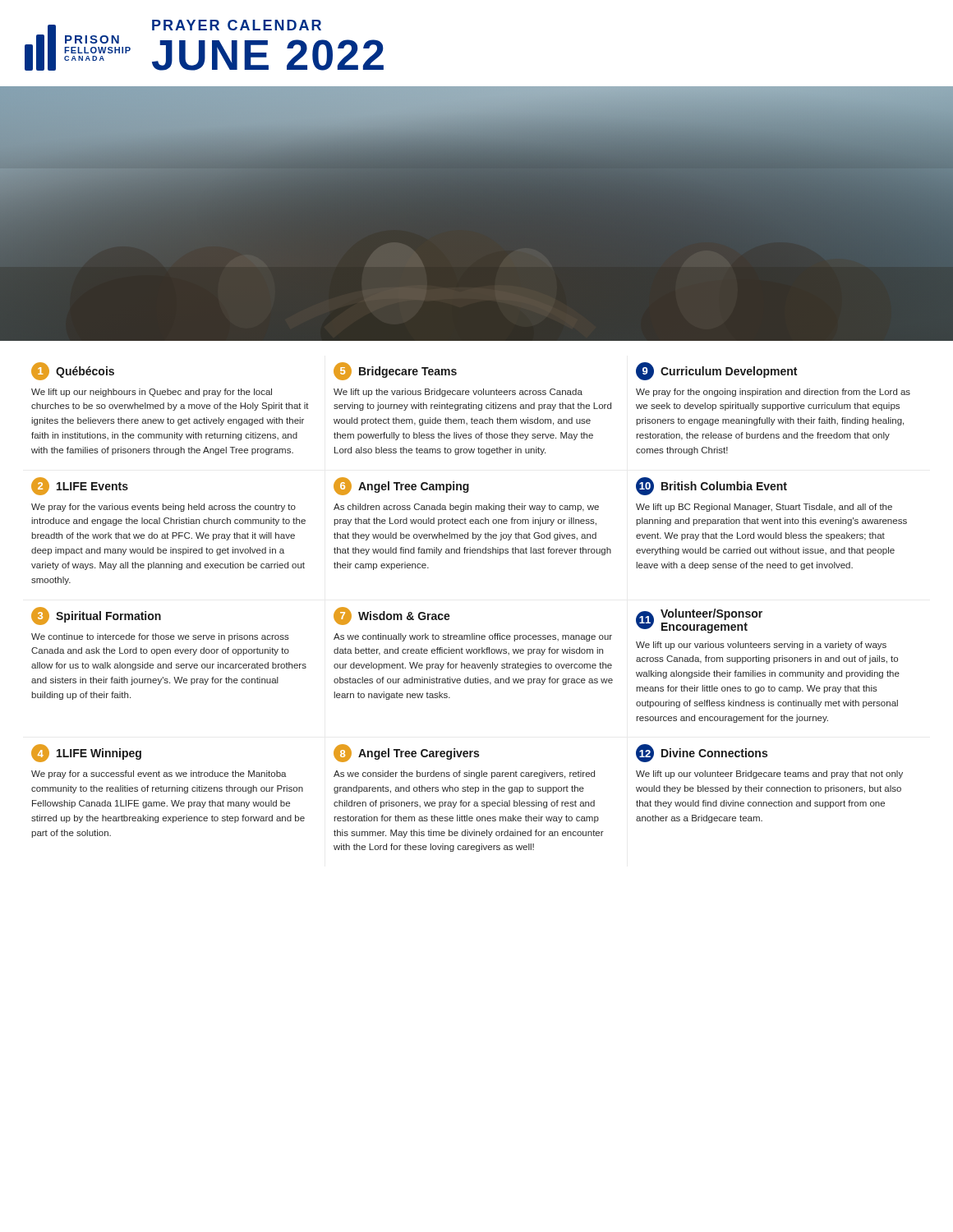
Task: Find the block on this page that starts "9 Curriculum Development We pray"
Action: 776,410
